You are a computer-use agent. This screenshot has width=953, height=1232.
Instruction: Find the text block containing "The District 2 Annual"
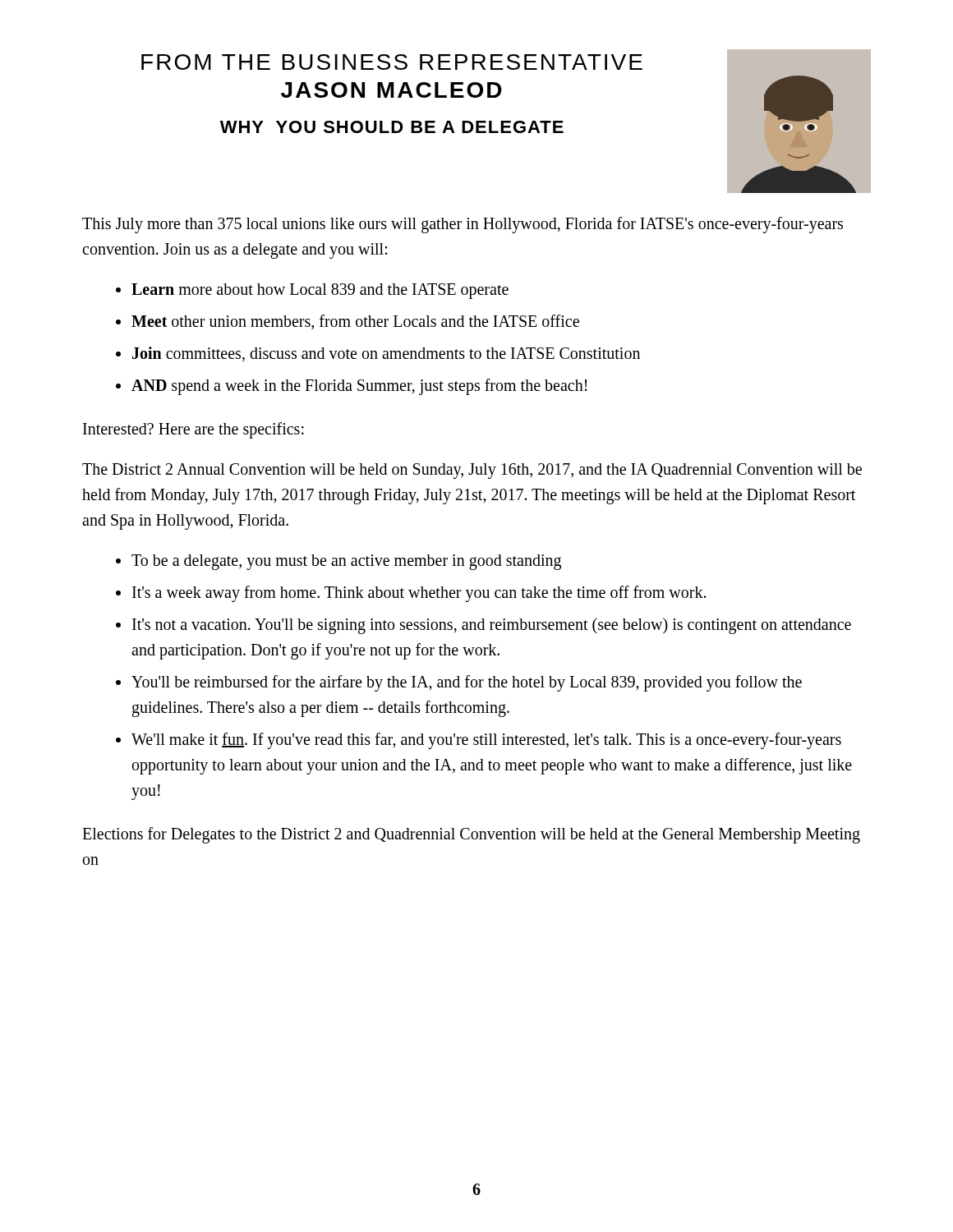coord(476,495)
